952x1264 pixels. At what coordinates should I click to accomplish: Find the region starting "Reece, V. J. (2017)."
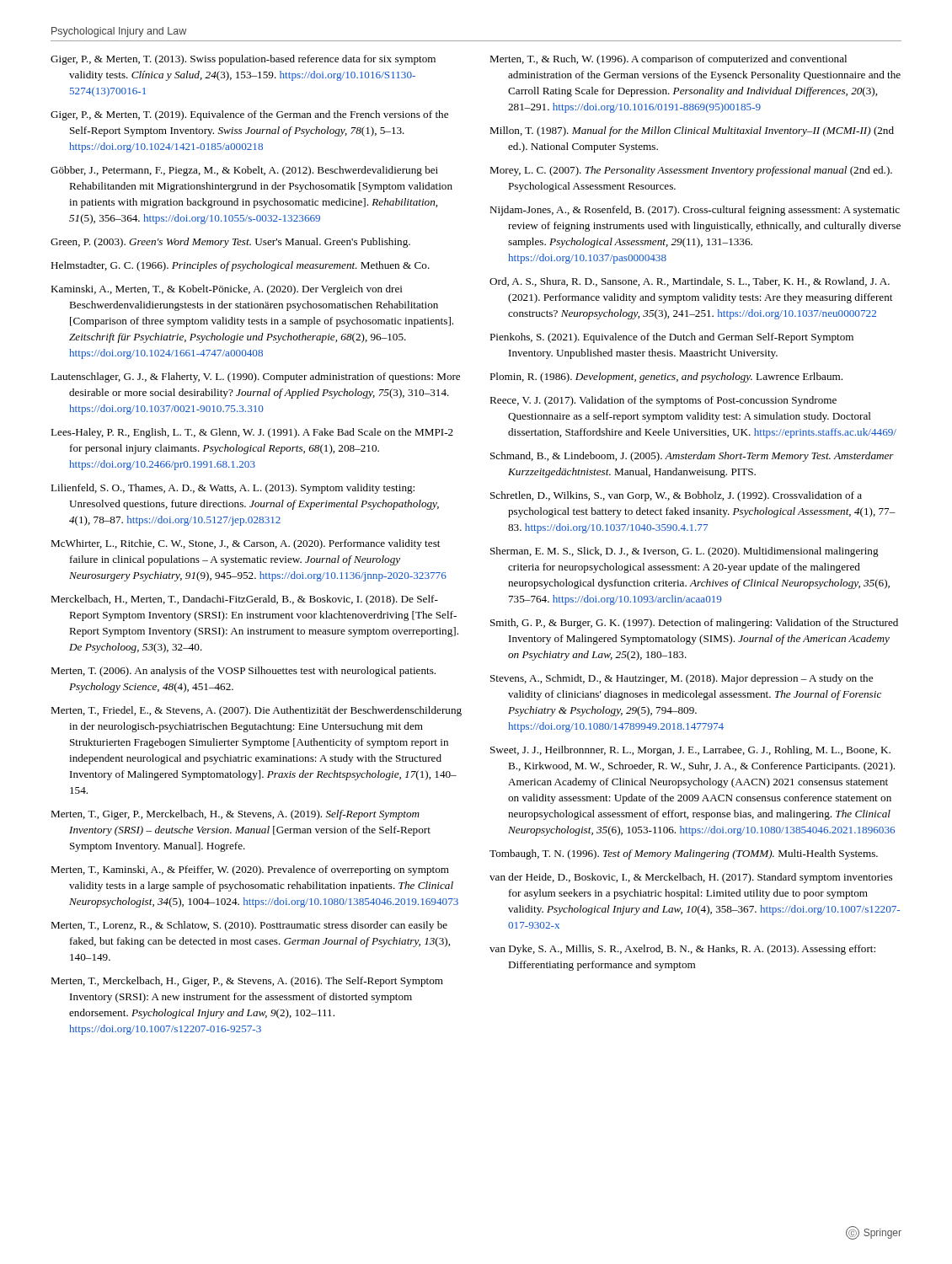tap(693, 416)
